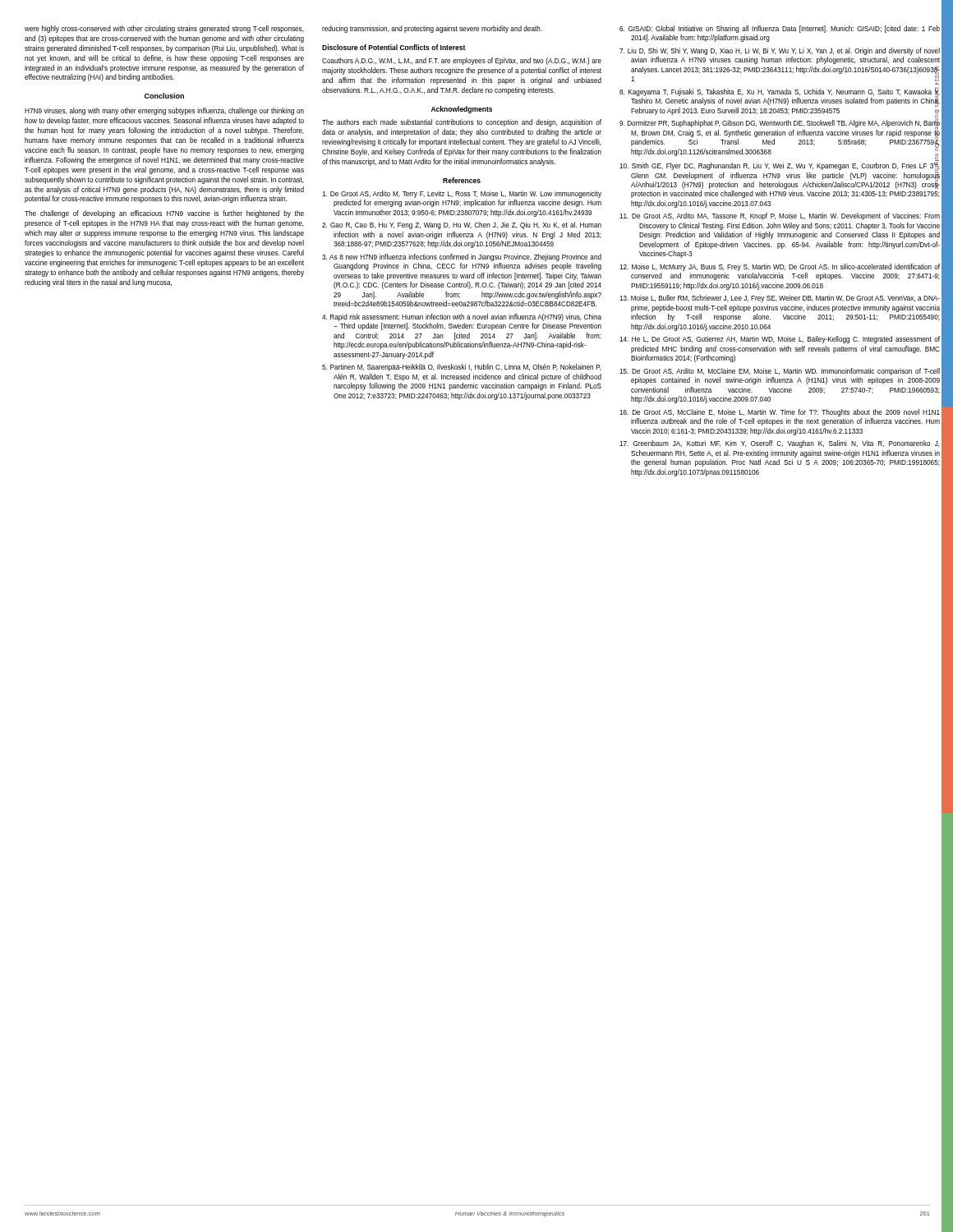Select the passage starting "Coauthors A.D.G., W.M., L.M.,"
Viewport: 953px width, 1232px height.
pyautogui.click(x=462, y=76)
